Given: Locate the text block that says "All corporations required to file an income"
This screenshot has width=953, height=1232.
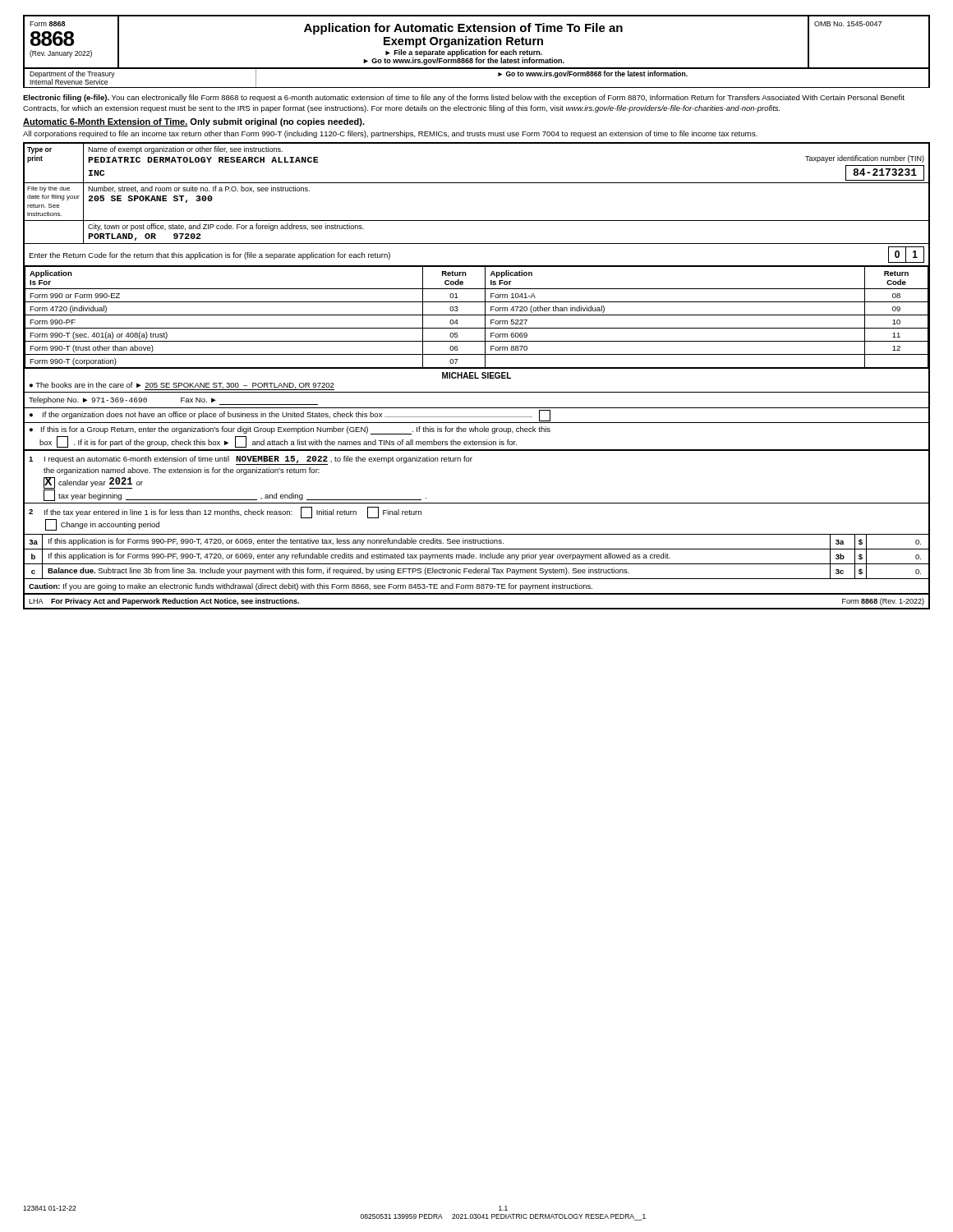Looking at the screenshot, I should 390,133.
